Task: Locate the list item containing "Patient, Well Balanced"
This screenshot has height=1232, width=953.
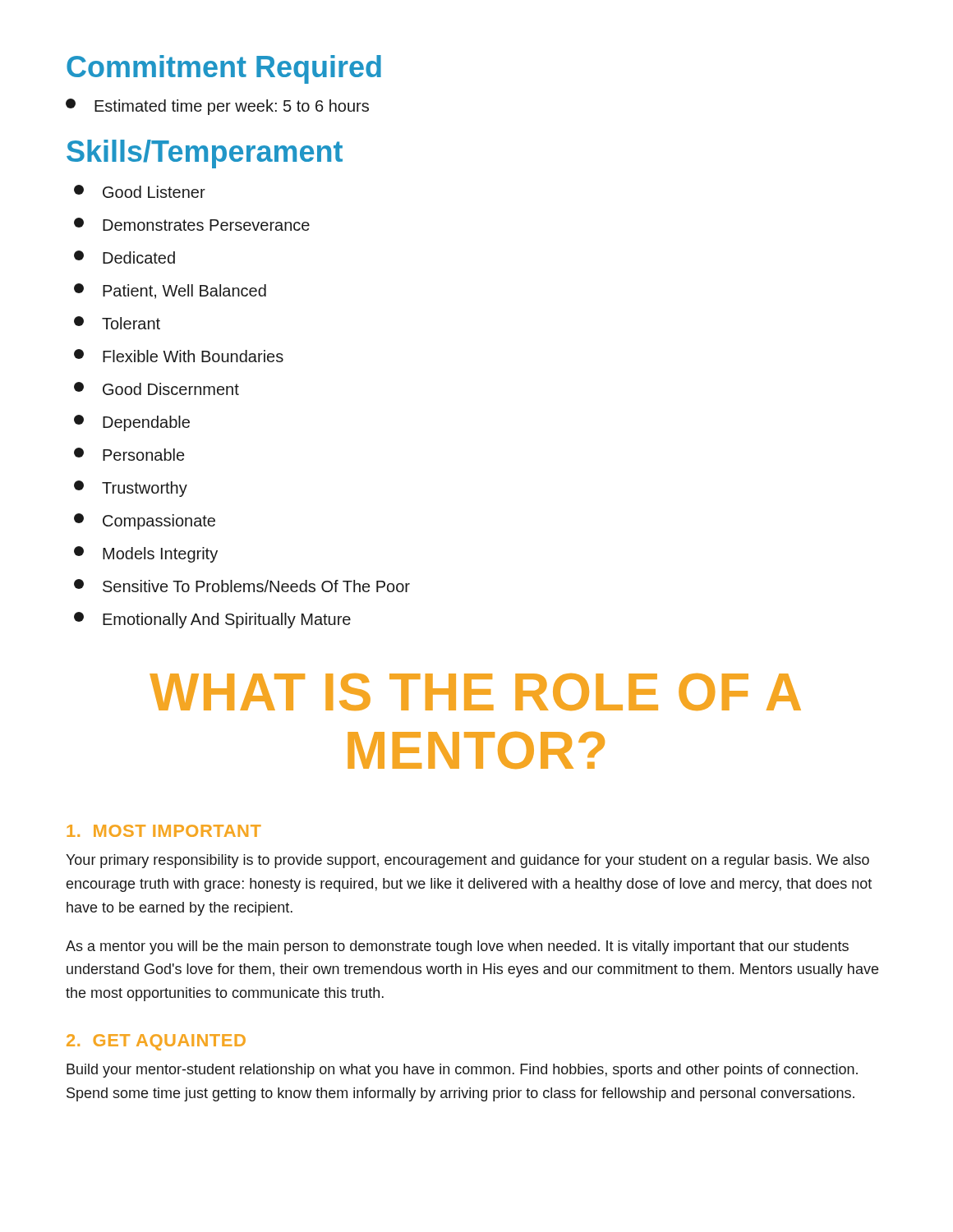Action: [x=170, y=291]
